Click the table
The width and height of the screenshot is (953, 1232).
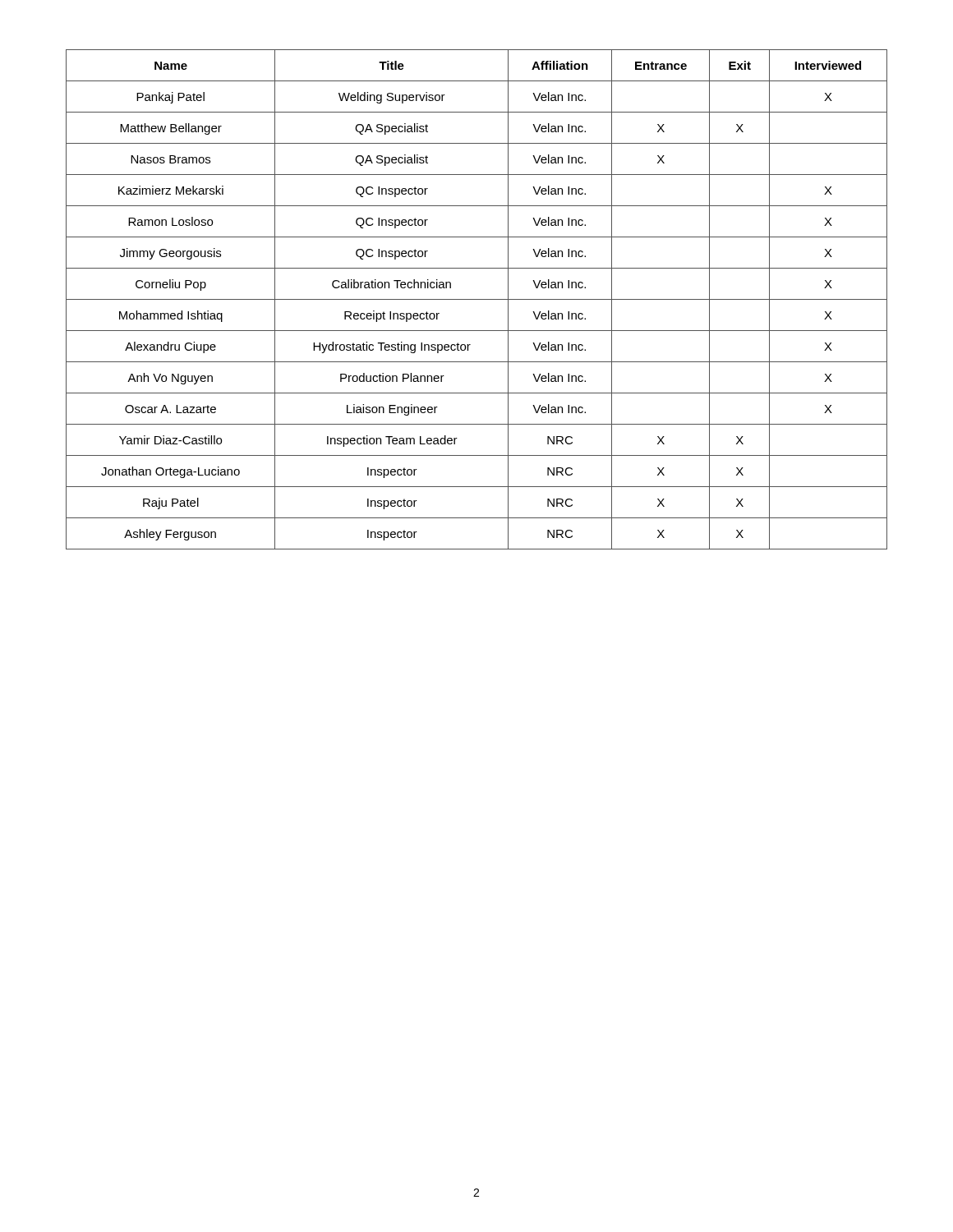[476, 299]
